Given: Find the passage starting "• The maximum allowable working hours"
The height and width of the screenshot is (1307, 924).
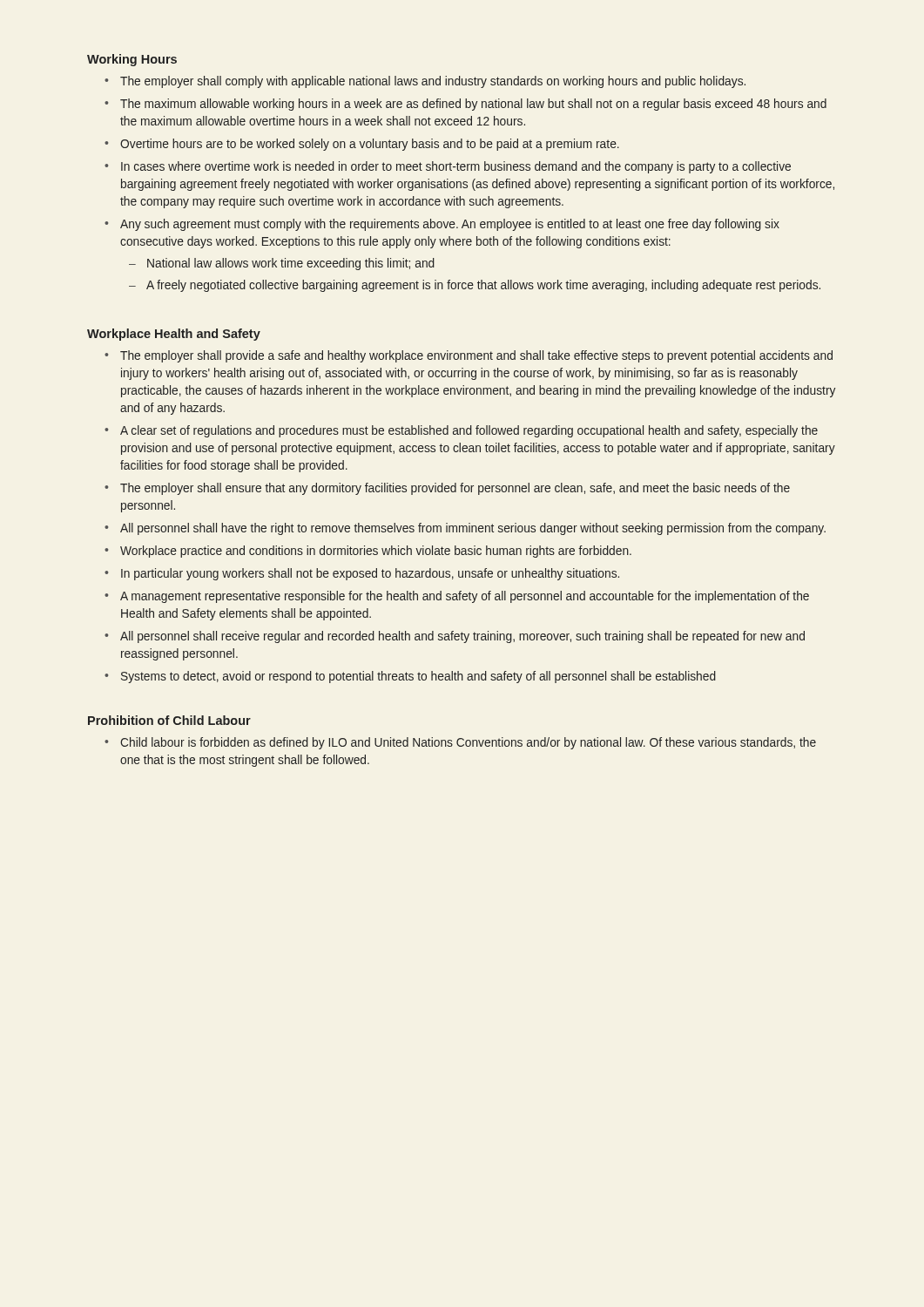Looking at the screenshot, I should [471, 113].
